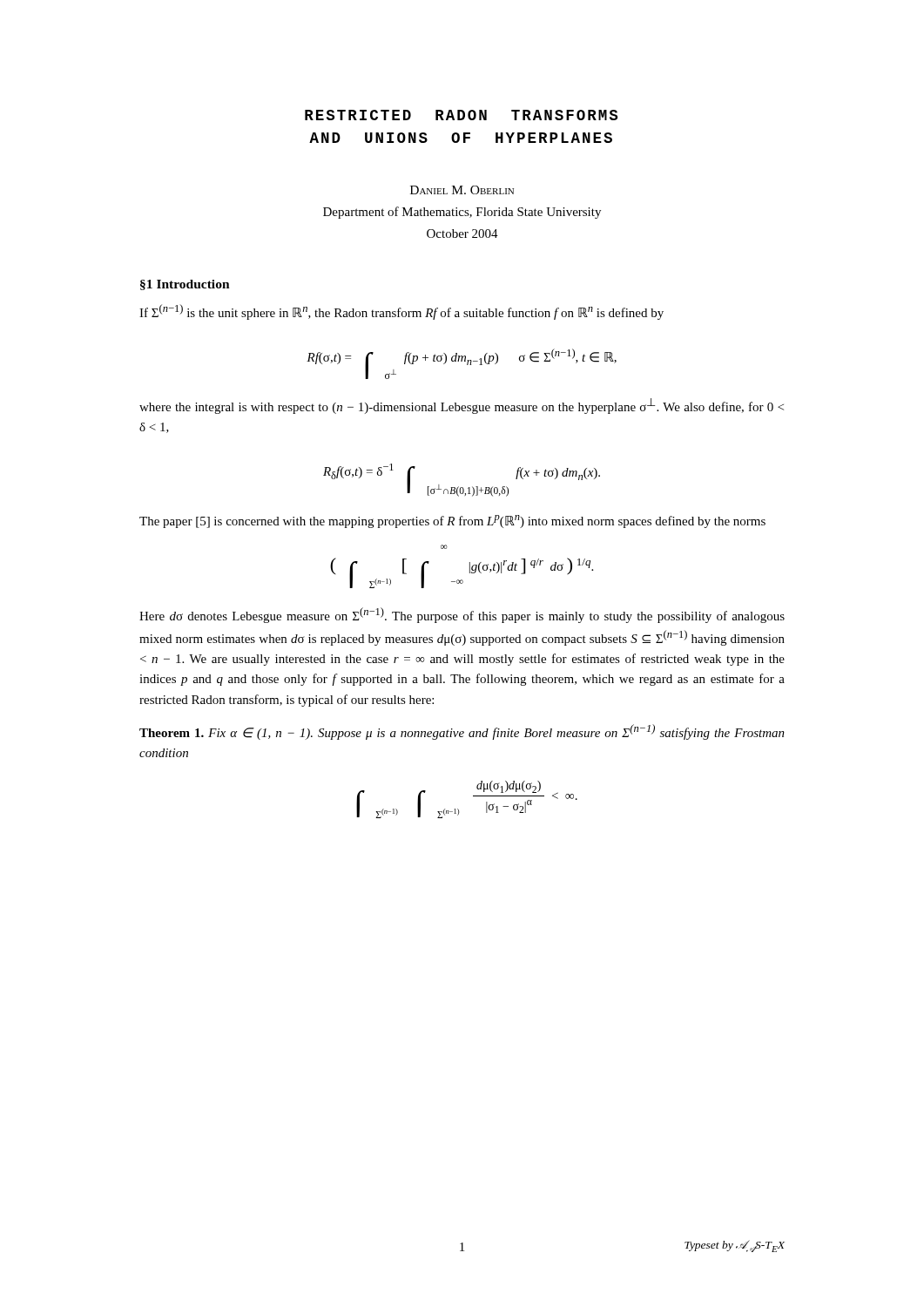Select the text containing "Daniel M. Oberlin"
This screenshot has height=1307, width=924.
462,189
